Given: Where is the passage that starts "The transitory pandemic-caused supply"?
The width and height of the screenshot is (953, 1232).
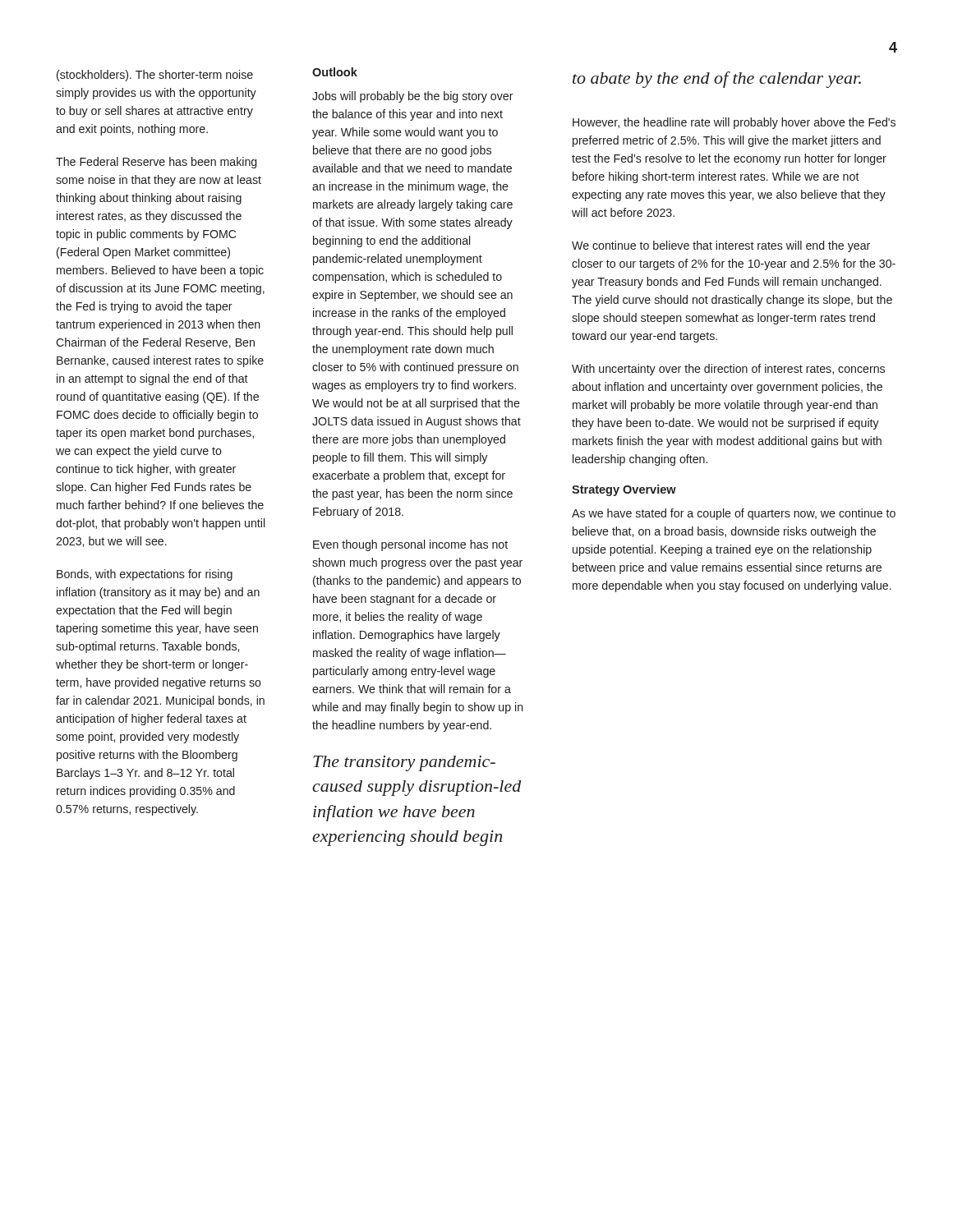Looking at the screenshot, I should (417, 798).
